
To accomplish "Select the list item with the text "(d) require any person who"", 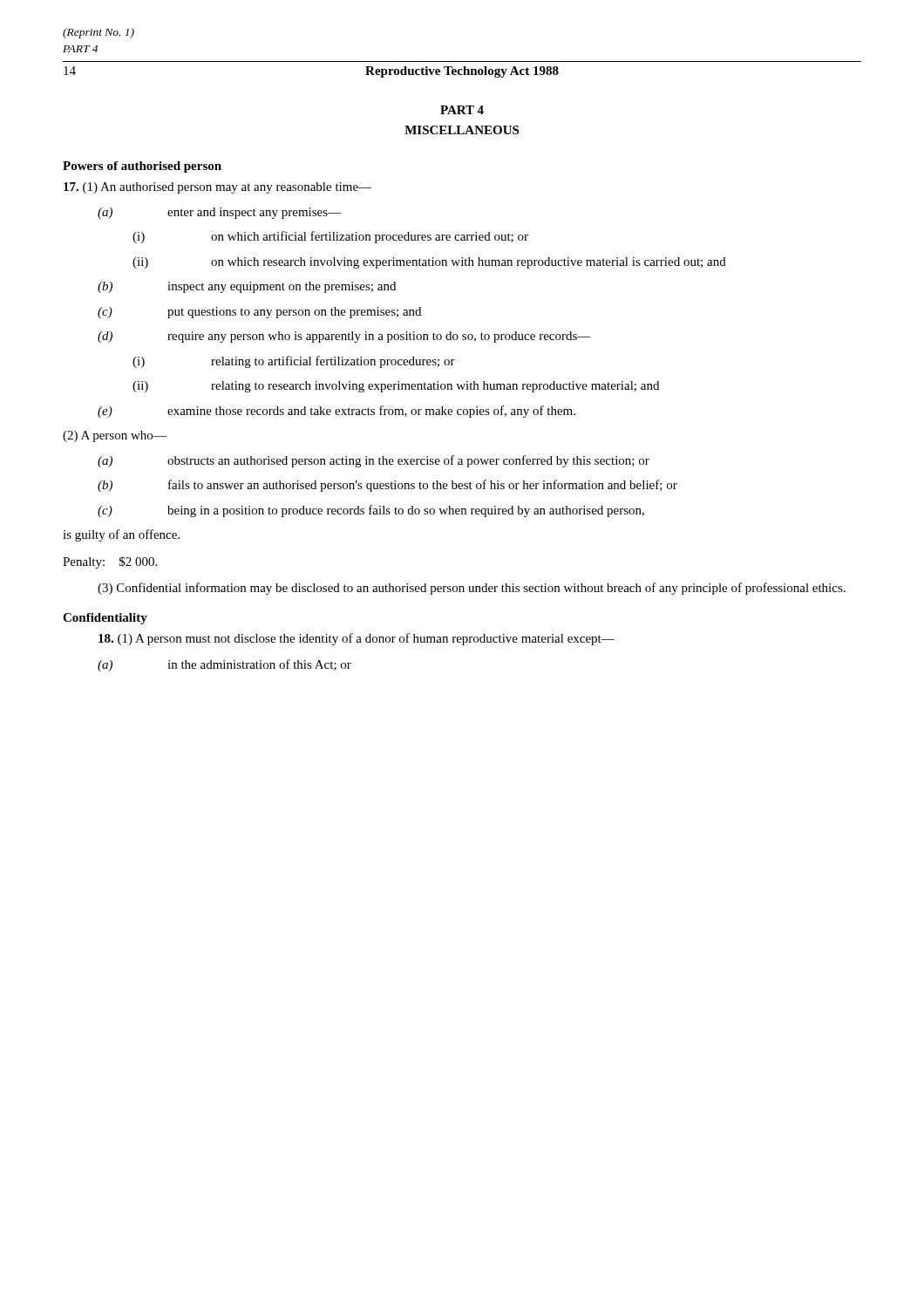I will pyautogui.click(x=462, y=336).
